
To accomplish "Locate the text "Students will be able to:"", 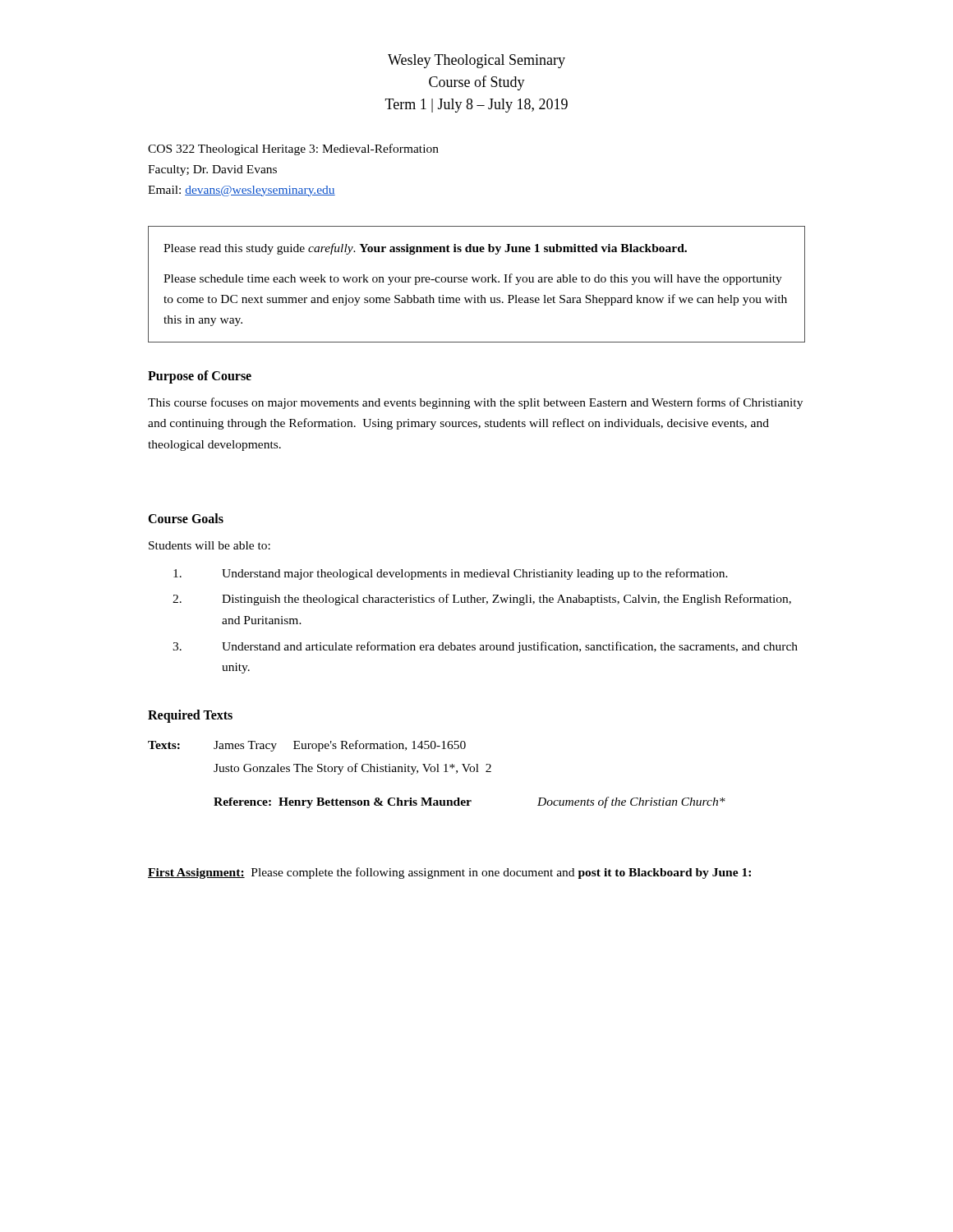I will (209, 545).
